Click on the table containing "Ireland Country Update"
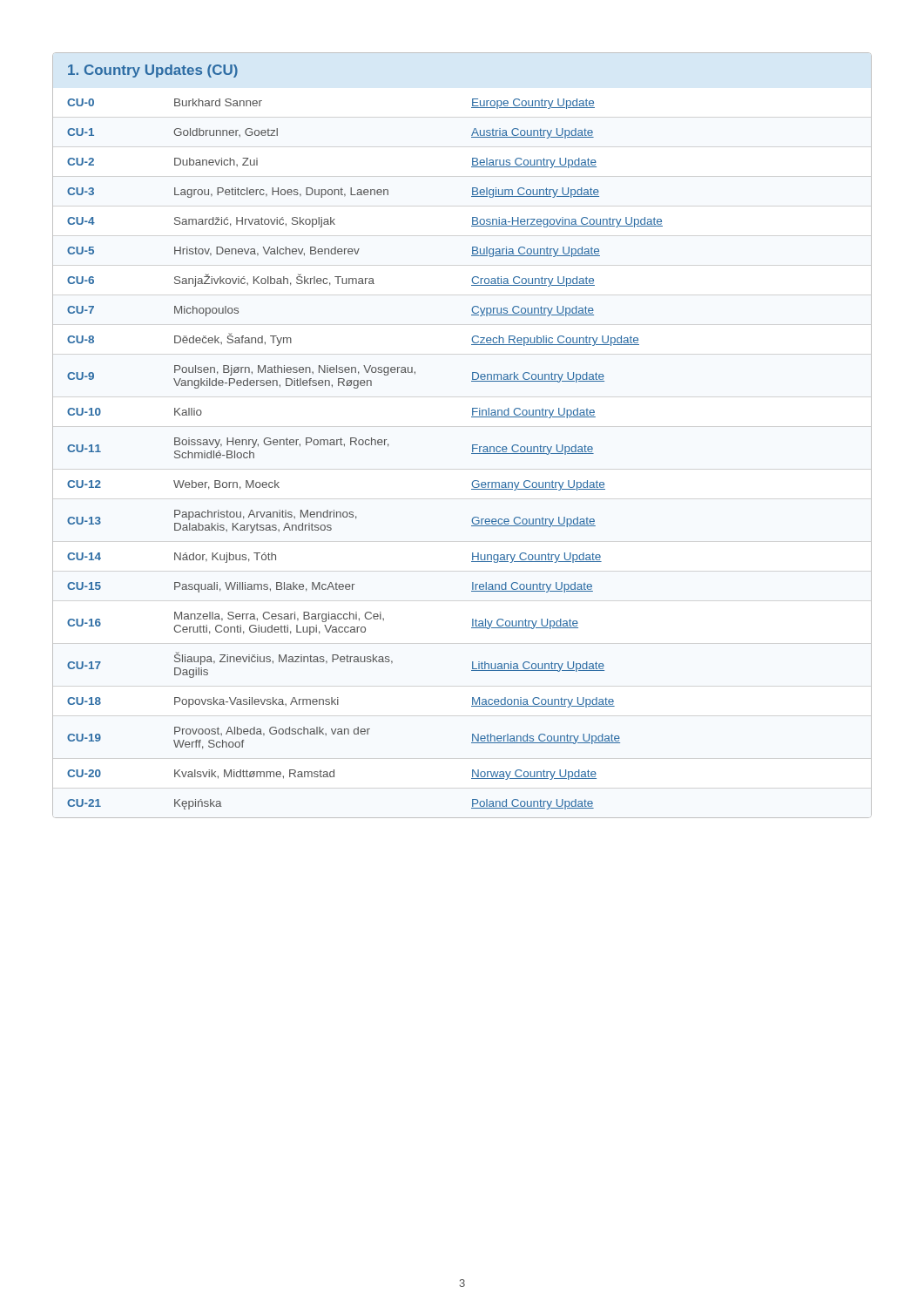 [x=462, y=435]
